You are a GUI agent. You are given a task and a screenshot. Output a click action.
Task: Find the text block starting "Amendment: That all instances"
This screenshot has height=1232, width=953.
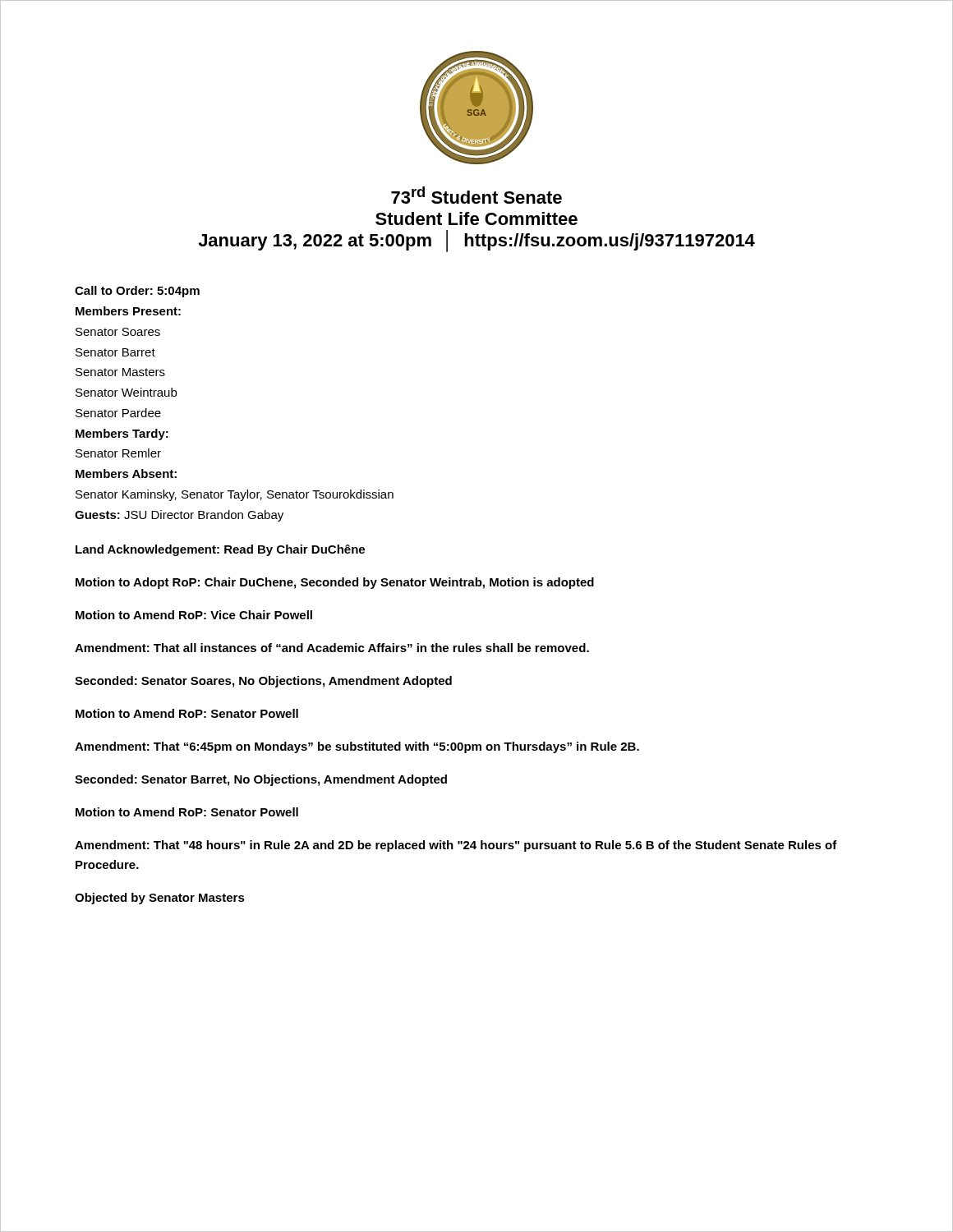click(x=332, y=648)
